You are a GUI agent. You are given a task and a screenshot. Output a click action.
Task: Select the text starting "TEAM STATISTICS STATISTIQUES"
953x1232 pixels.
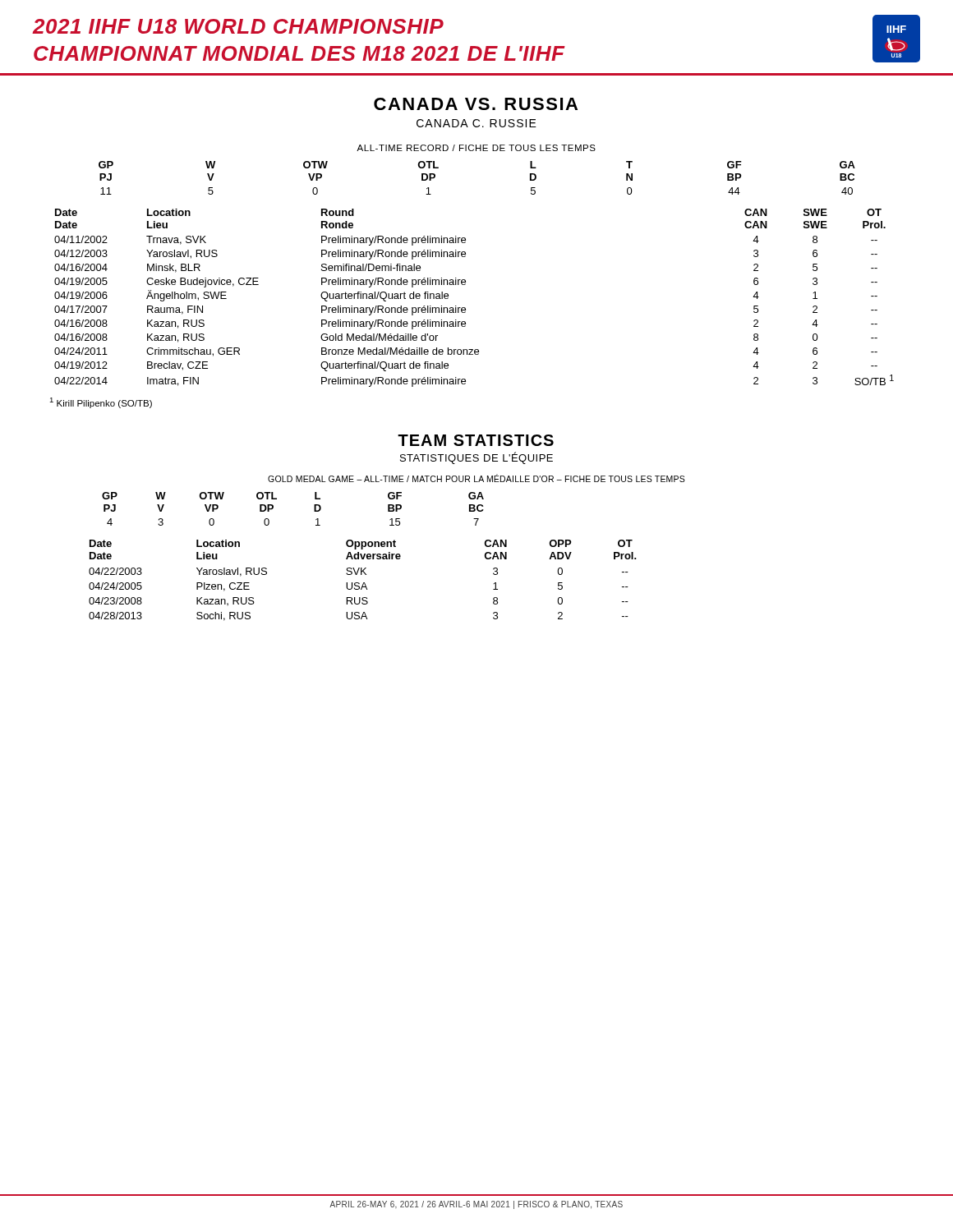click(x=476, y=448)
